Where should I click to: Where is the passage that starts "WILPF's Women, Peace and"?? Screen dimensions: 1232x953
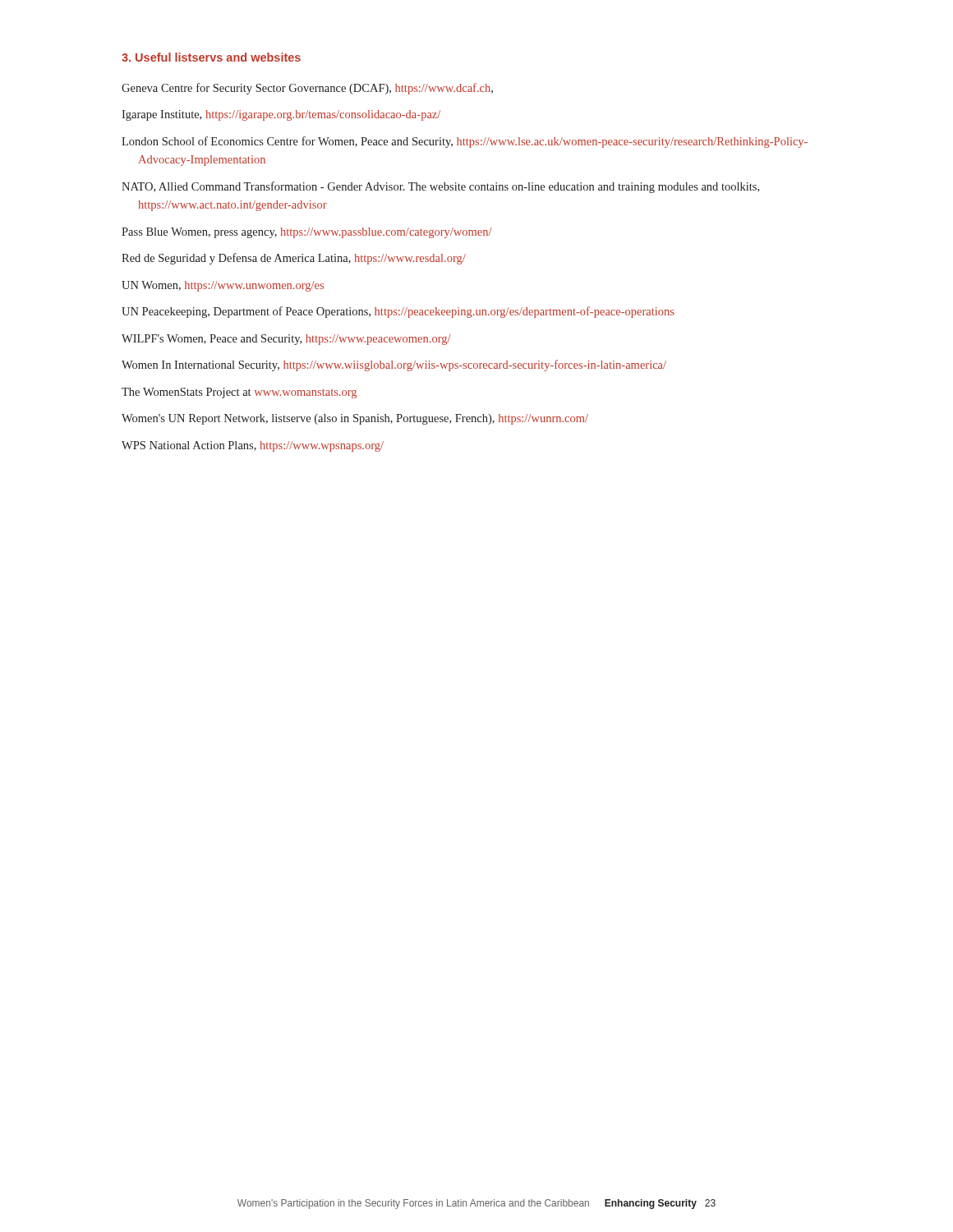(x=286, y=338)
